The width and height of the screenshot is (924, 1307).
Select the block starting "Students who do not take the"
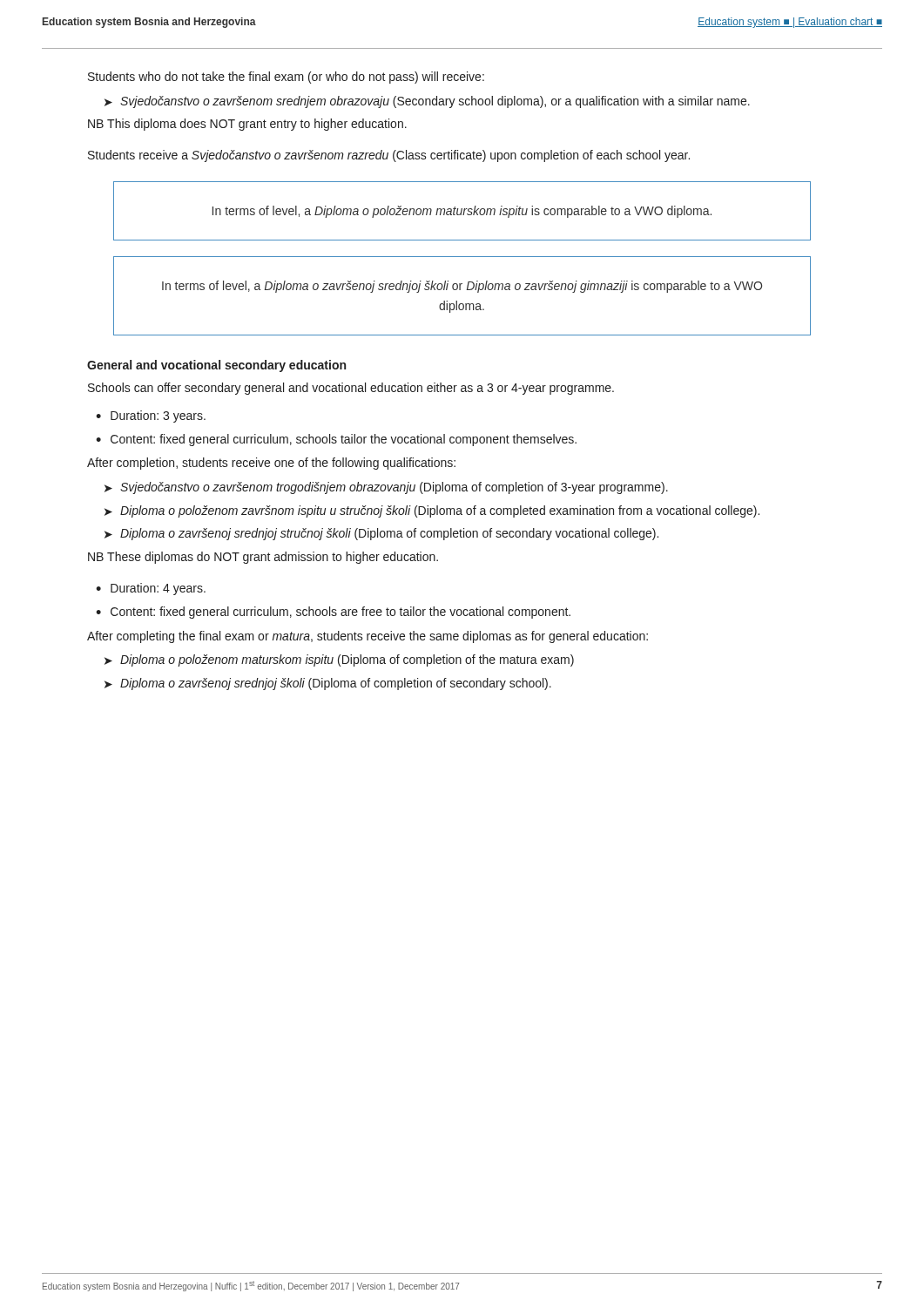point(286,77)
